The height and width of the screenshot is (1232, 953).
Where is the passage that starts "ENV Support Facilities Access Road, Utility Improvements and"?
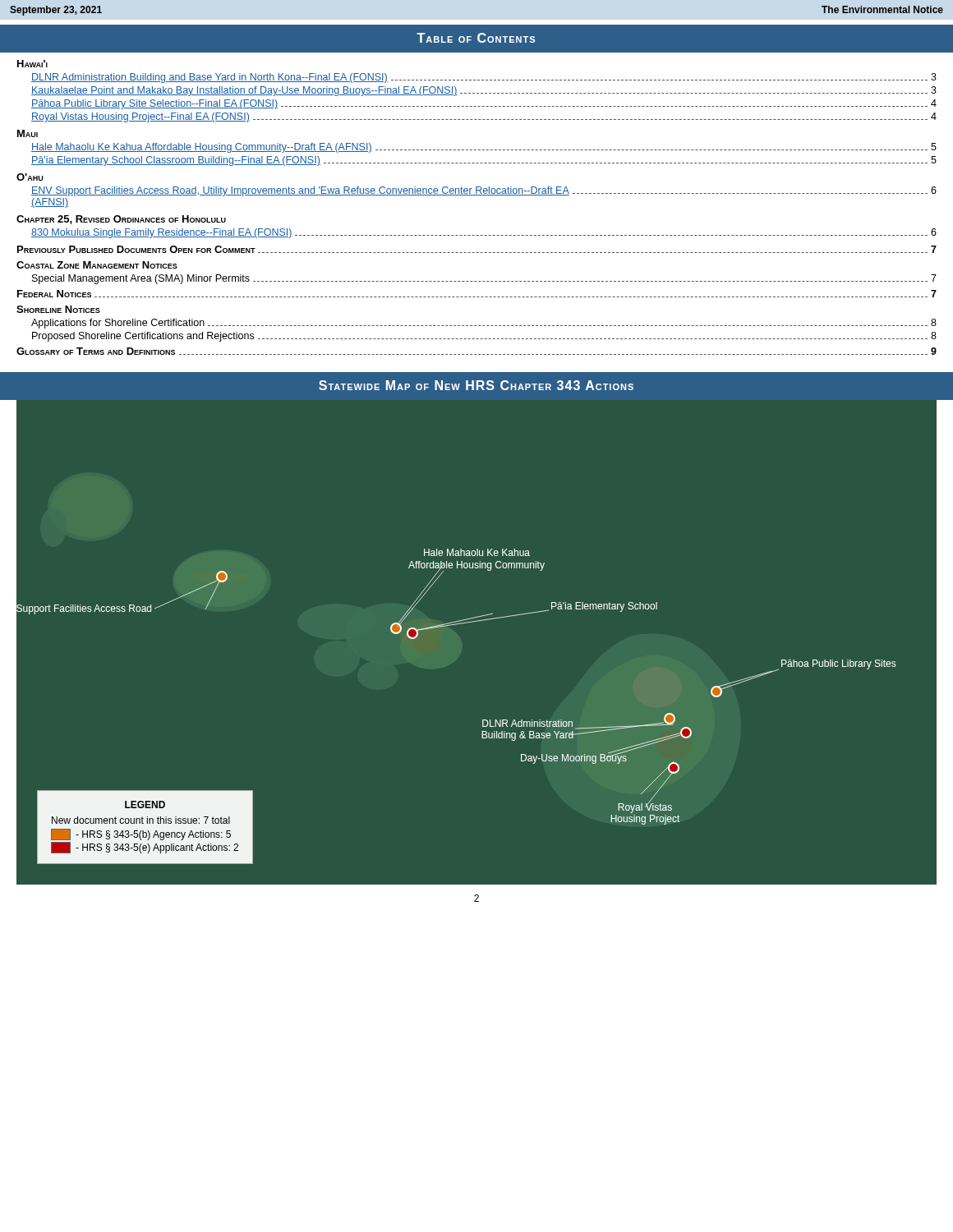pos(484,196)
